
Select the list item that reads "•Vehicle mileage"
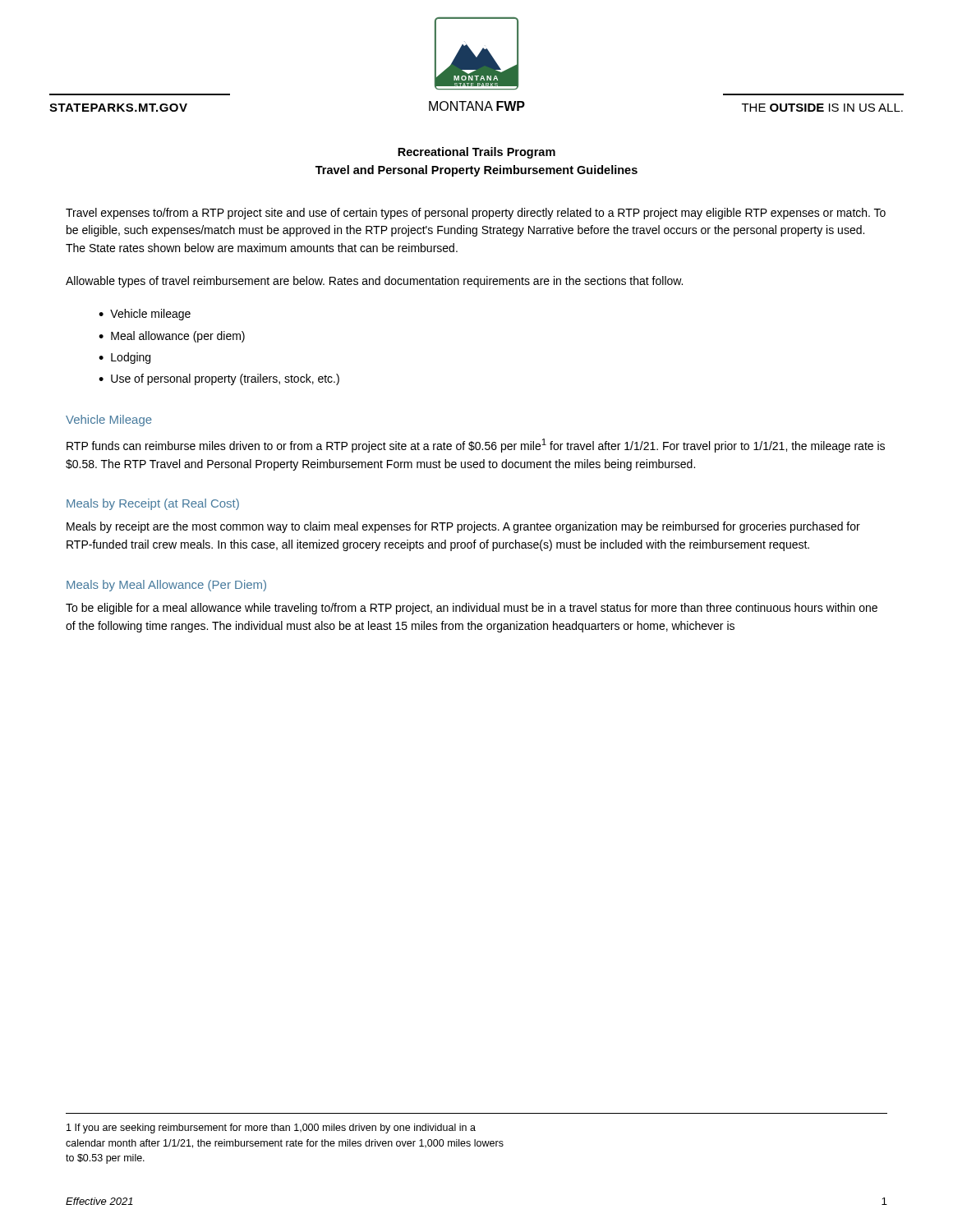[145, 315]
